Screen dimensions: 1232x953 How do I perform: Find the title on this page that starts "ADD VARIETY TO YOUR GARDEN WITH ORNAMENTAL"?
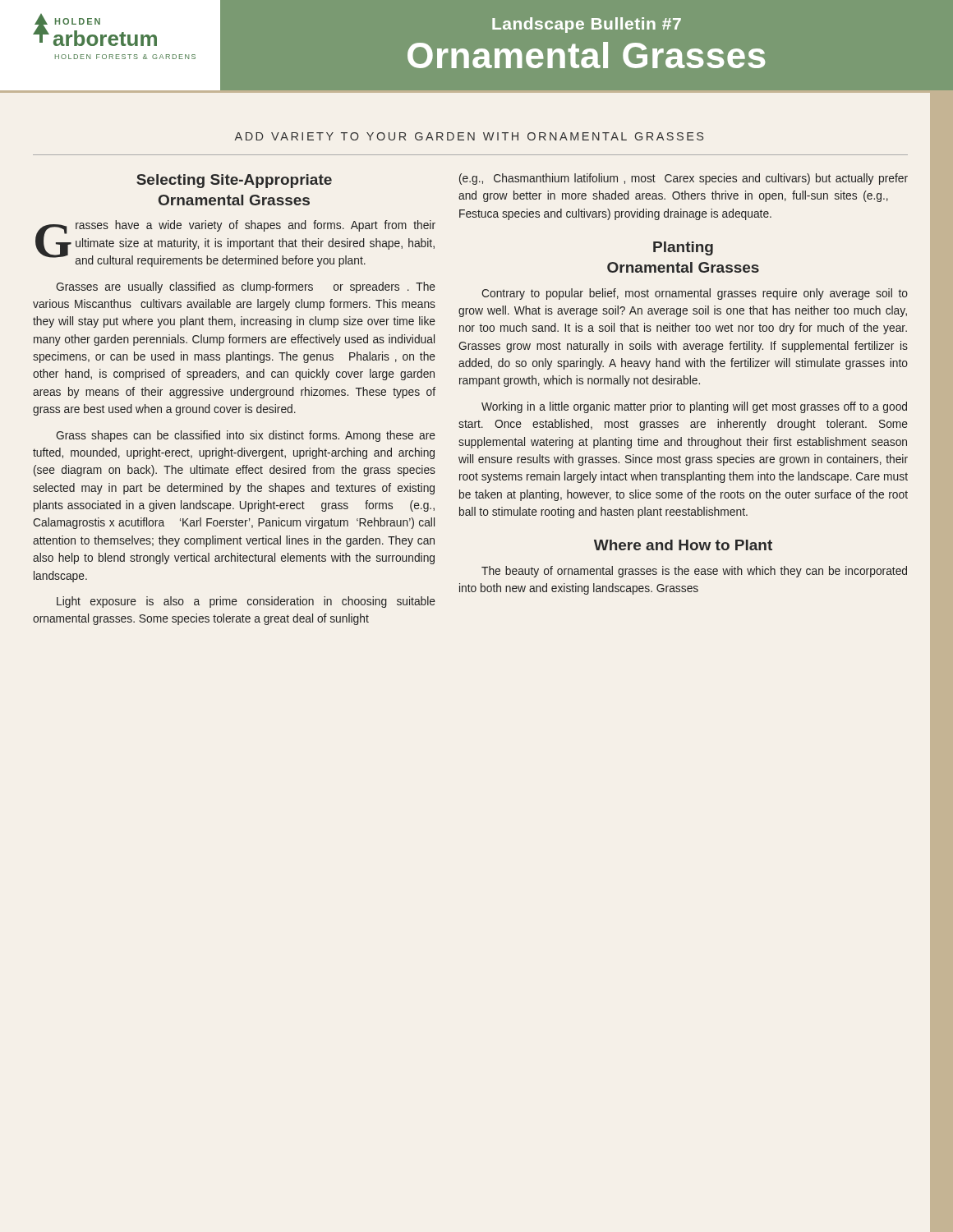click(470, 136)
